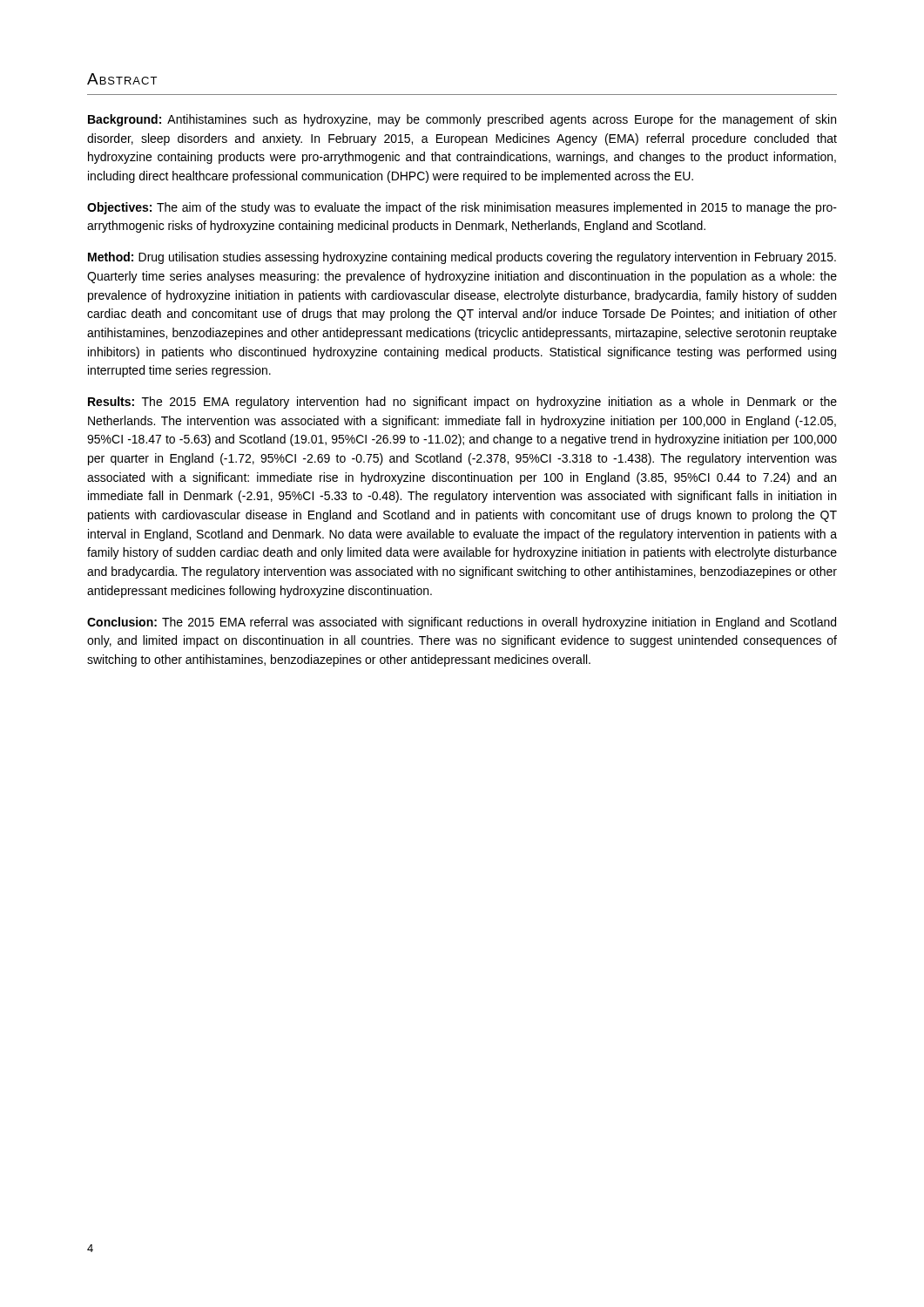Screen dimensions: 1307x924
Task: Where is the passage that starts "Results: The 2015 EMA"?
Action: point(462,497)
